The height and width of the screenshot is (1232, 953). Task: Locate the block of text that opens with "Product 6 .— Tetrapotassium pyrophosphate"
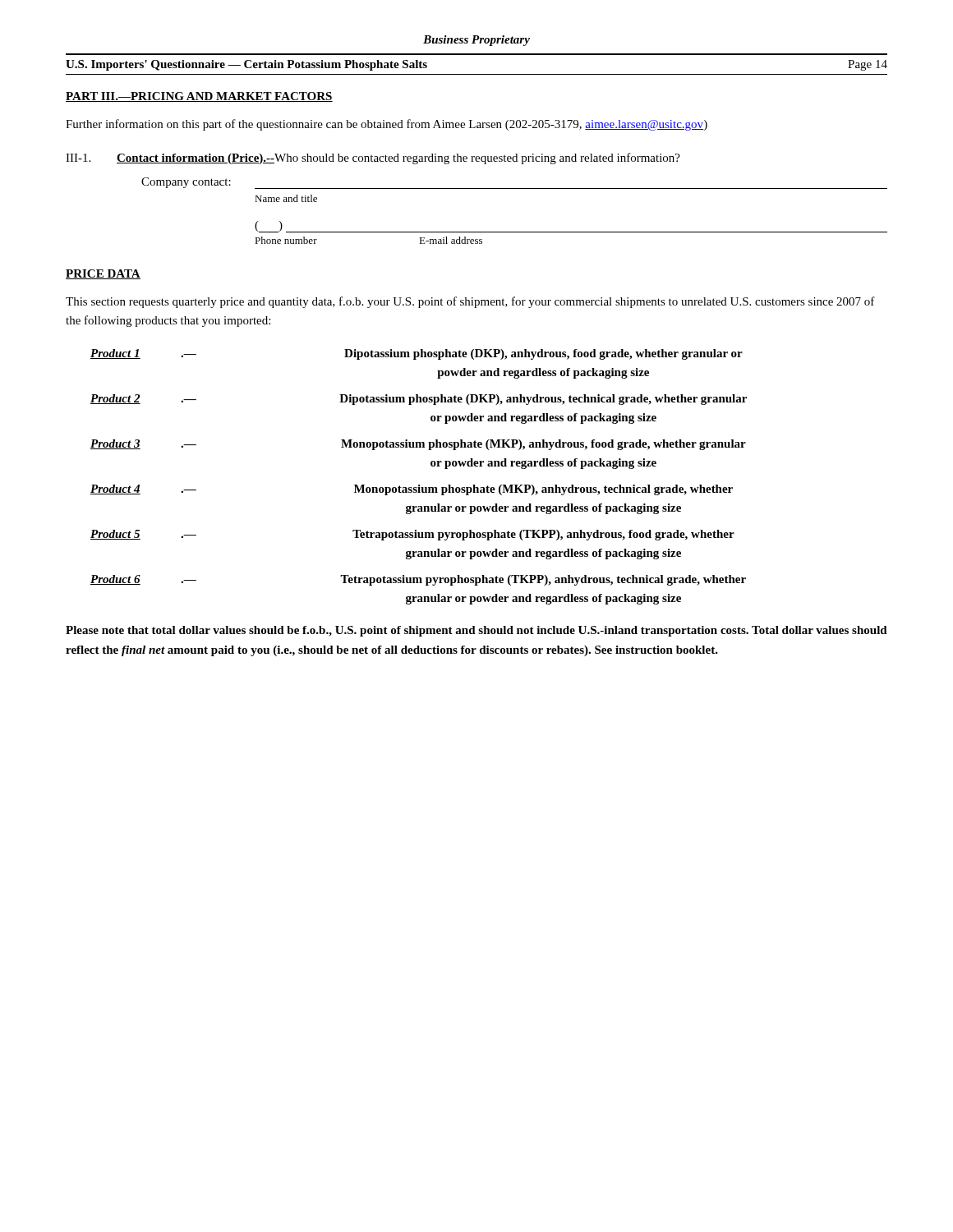pos(489,589)
